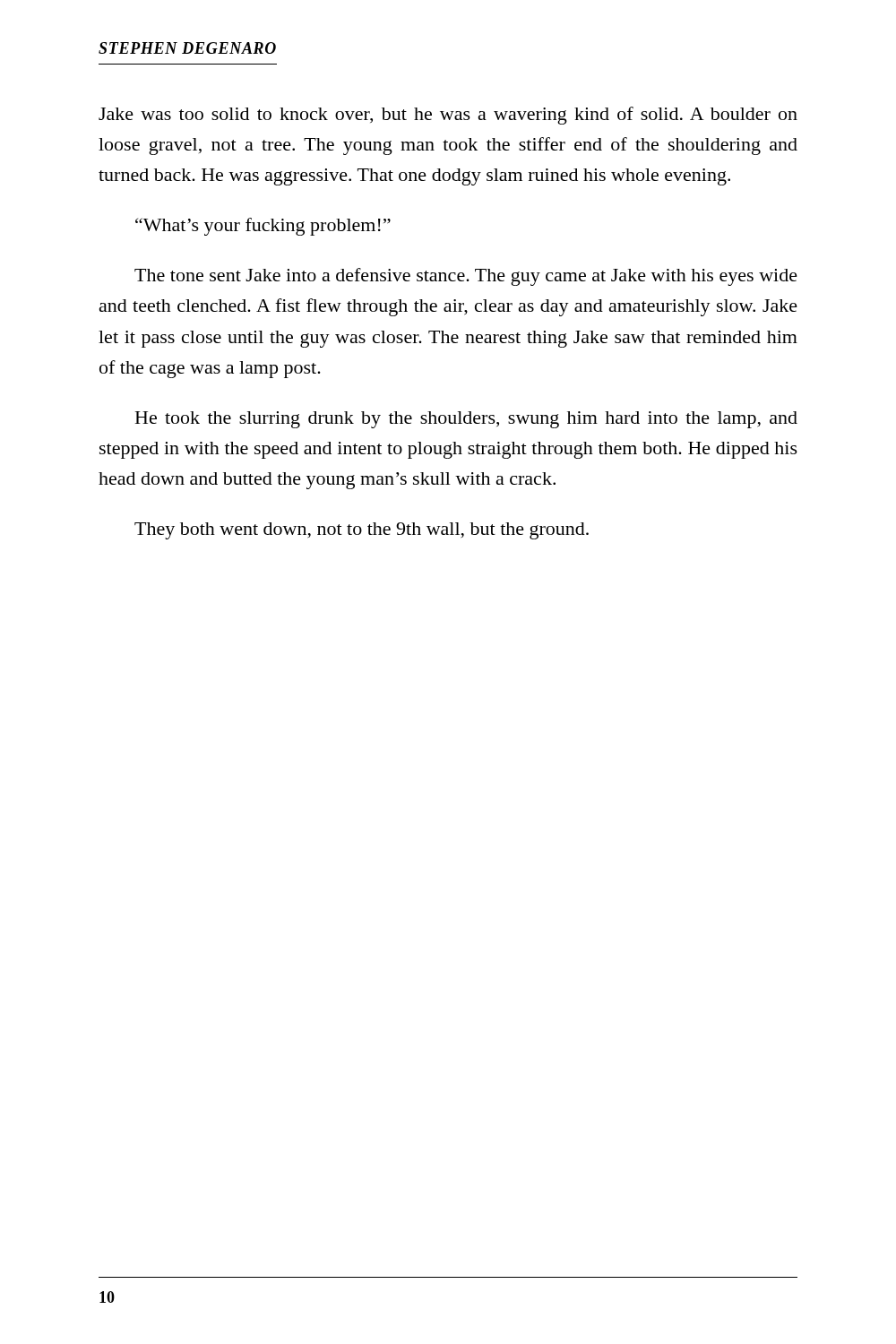
Task: Point to the element starting "He took the"
Action: pos(448,447)
